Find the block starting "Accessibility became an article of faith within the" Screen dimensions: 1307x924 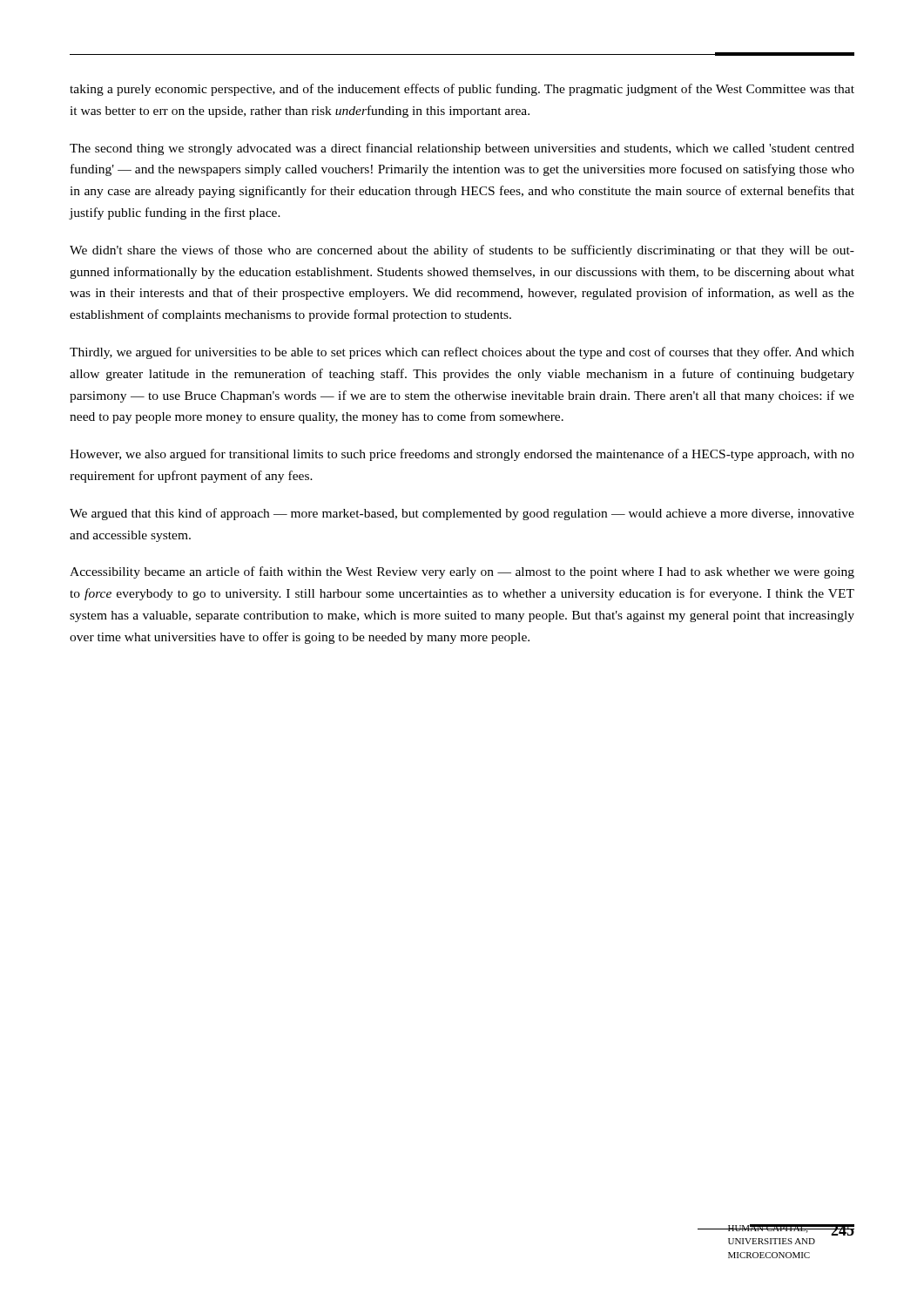click(462, 604)
